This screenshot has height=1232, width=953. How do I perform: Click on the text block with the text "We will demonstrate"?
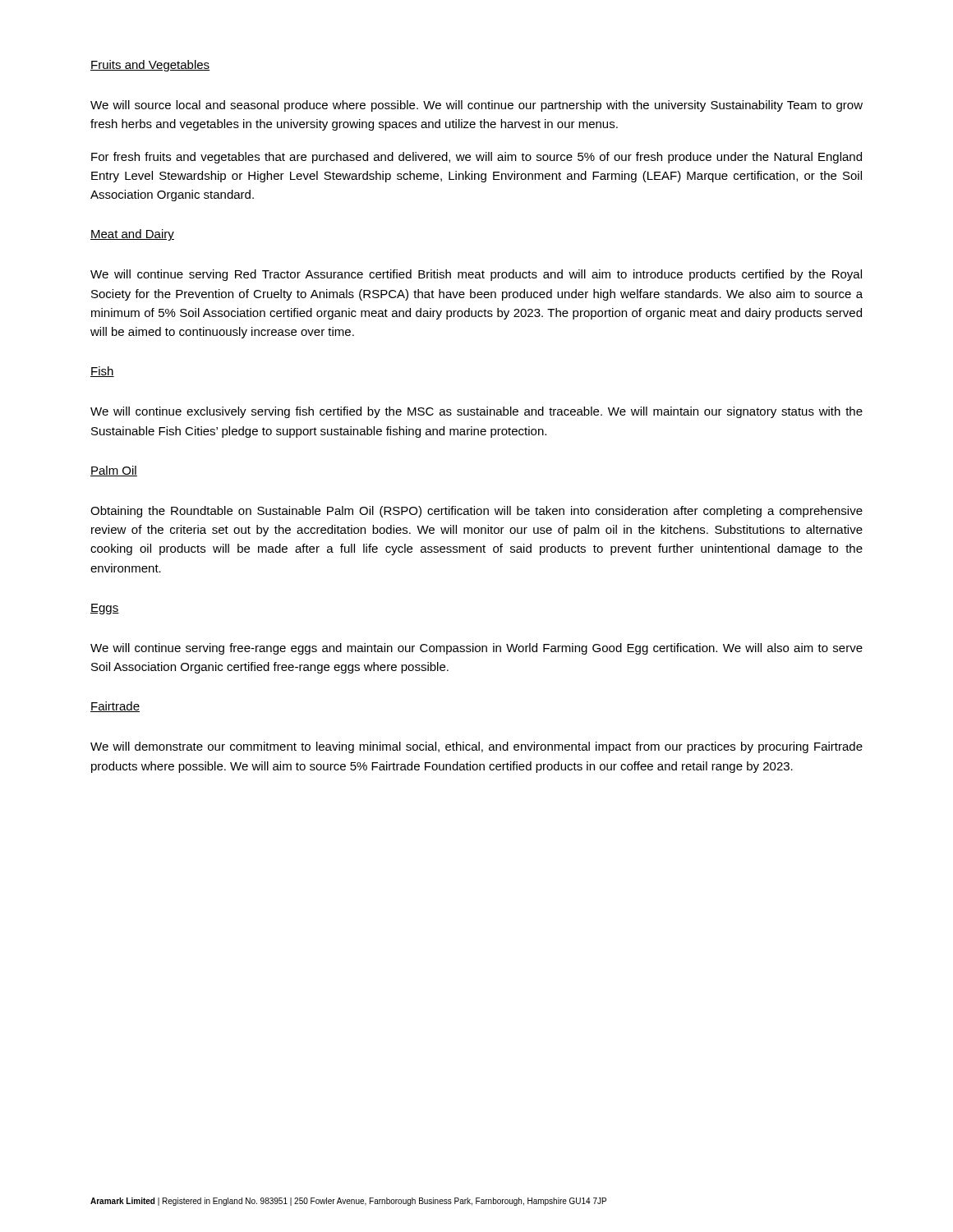point(476,756)
